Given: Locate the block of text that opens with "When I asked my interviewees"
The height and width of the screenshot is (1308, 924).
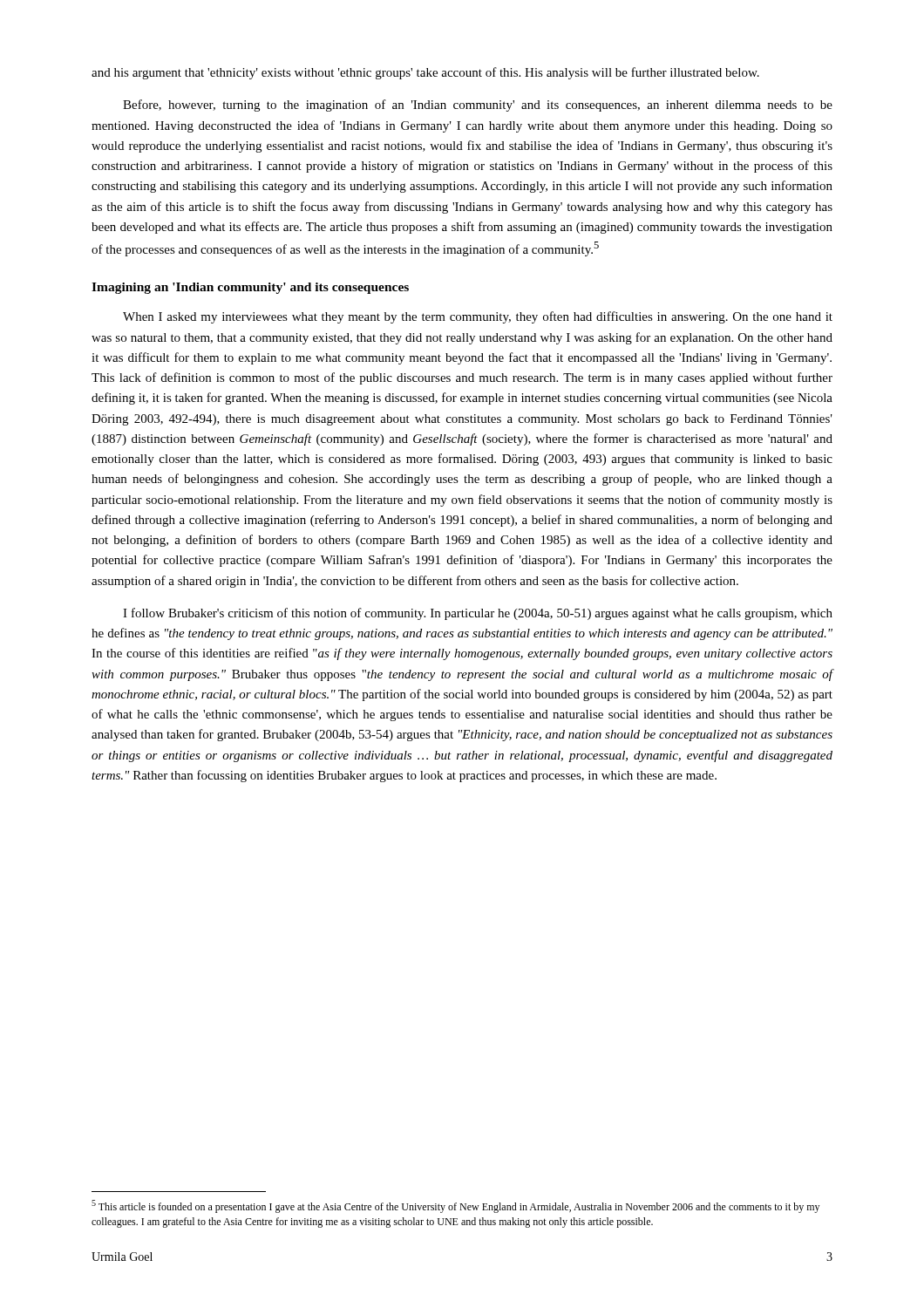Looking at the screenshot, I should click(462, 449).
